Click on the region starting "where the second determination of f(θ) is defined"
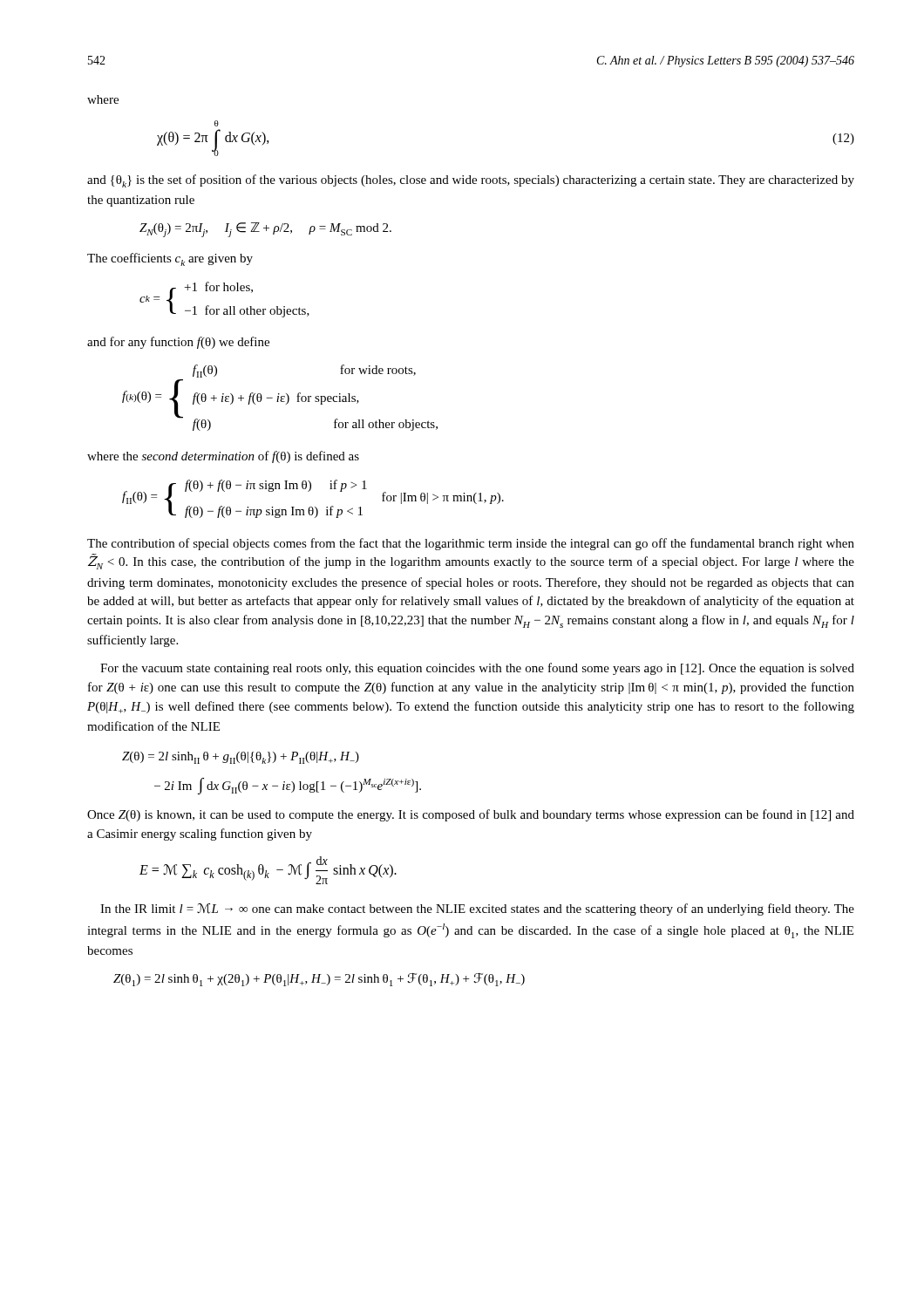Viewport: 924px width, 1308px height. point(223,456)
